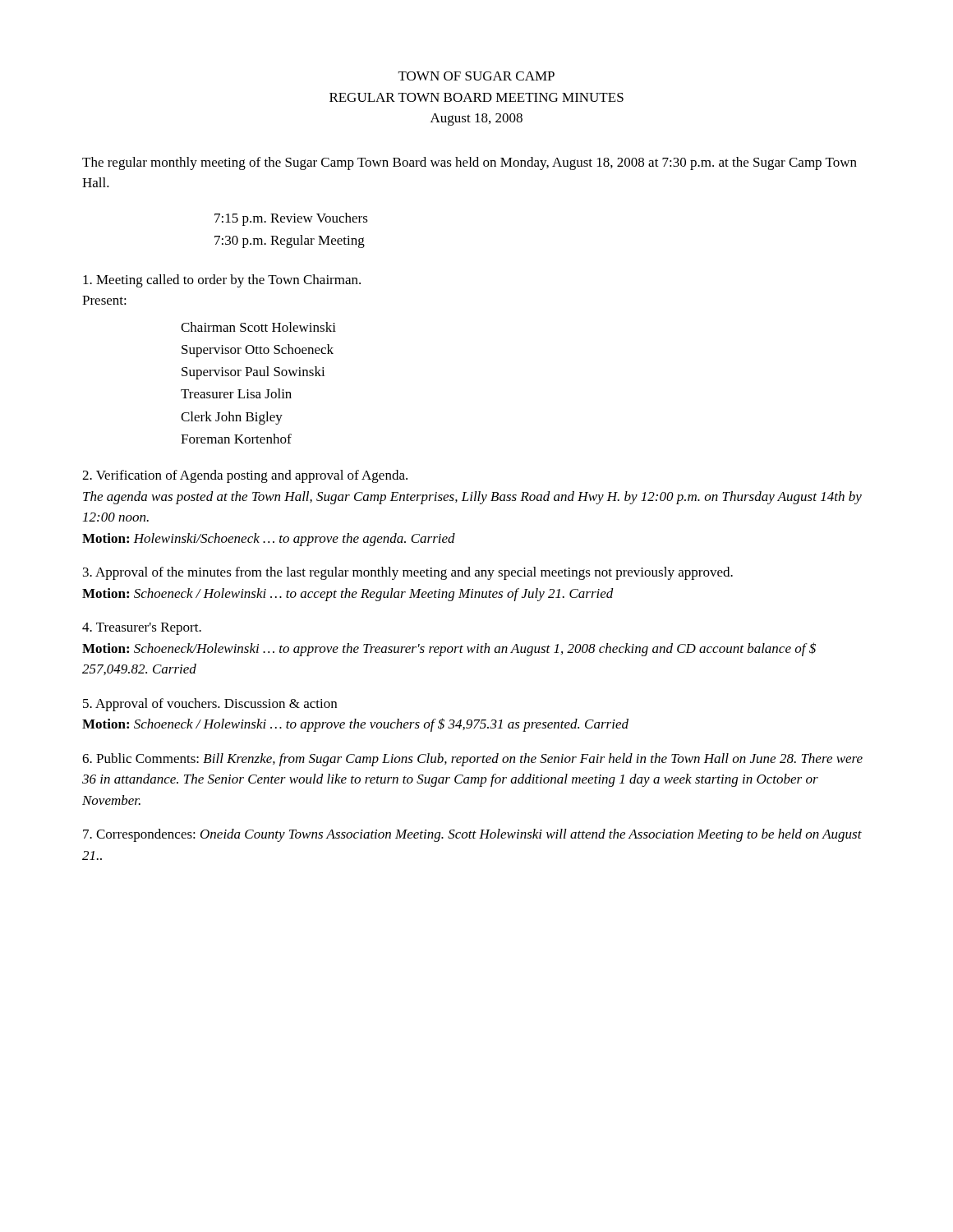Locate the text block starting "Clerk John Bigley"
This screenshot has width=953, height=1232.
click(232, 417)
